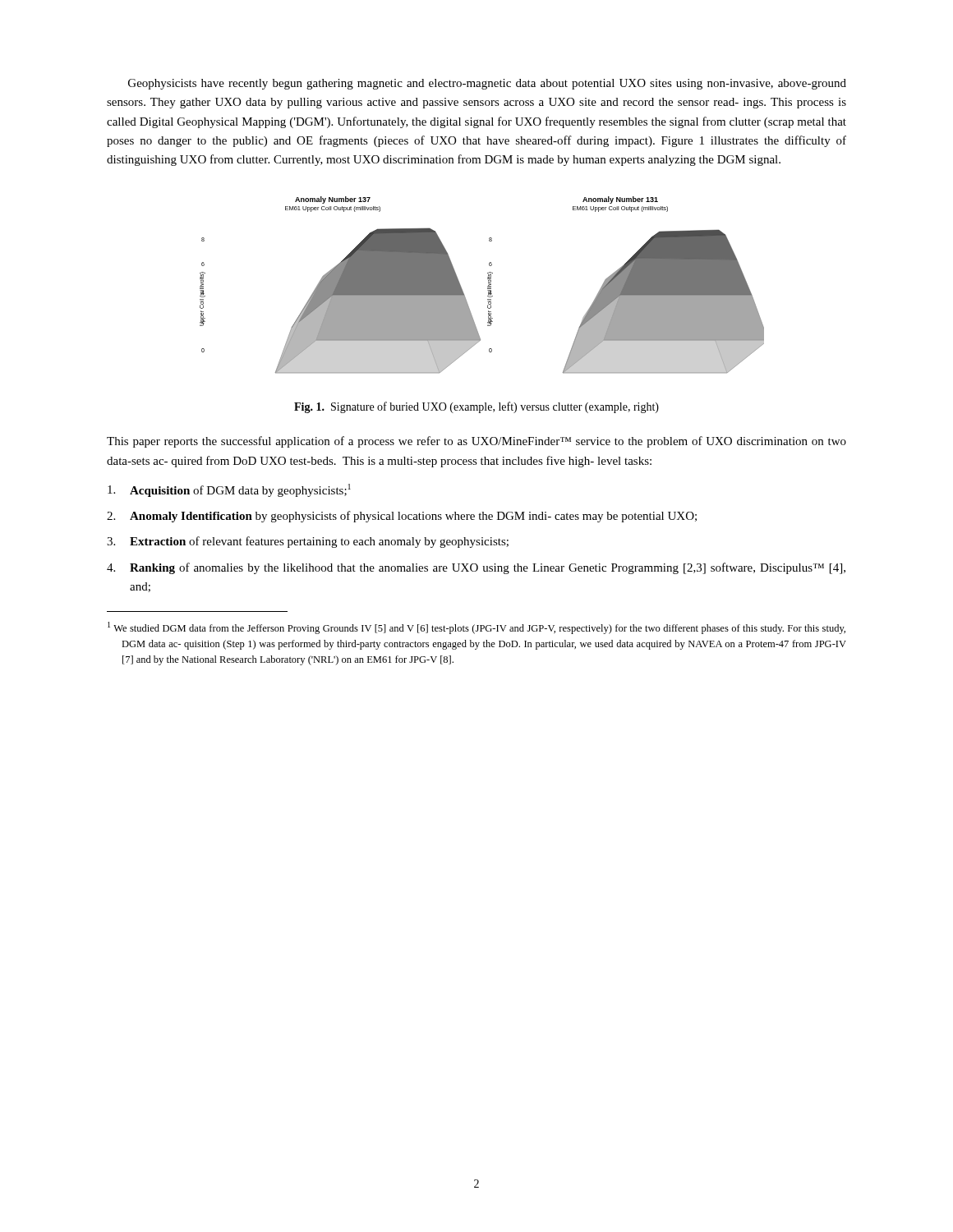Point to the text block starting "Acquisition of DGM data by geophysicists;1"
The image size is (953, 1232).
pos(229,490)
